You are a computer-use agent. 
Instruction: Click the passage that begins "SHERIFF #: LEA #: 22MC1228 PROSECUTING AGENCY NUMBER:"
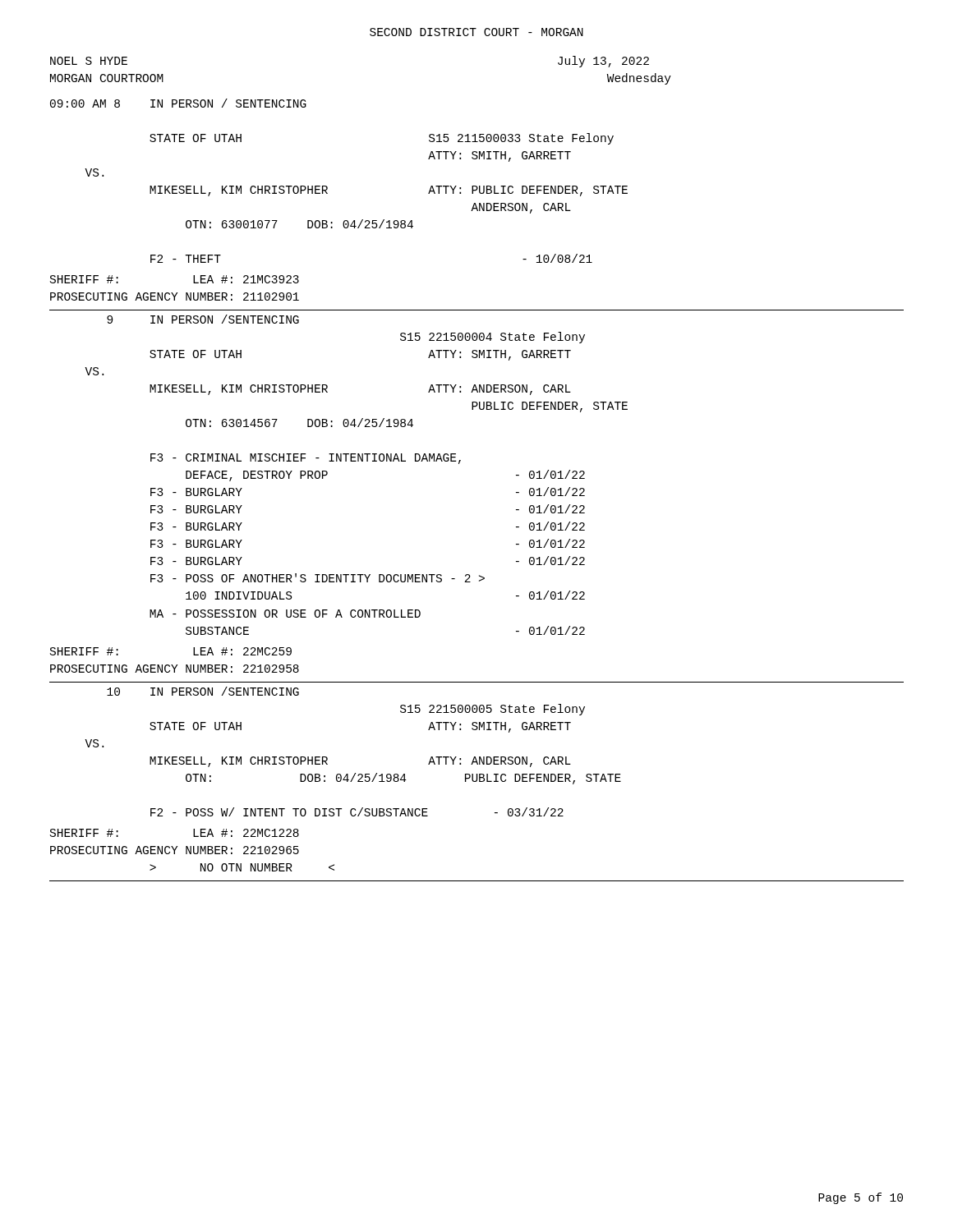(192, 850)
